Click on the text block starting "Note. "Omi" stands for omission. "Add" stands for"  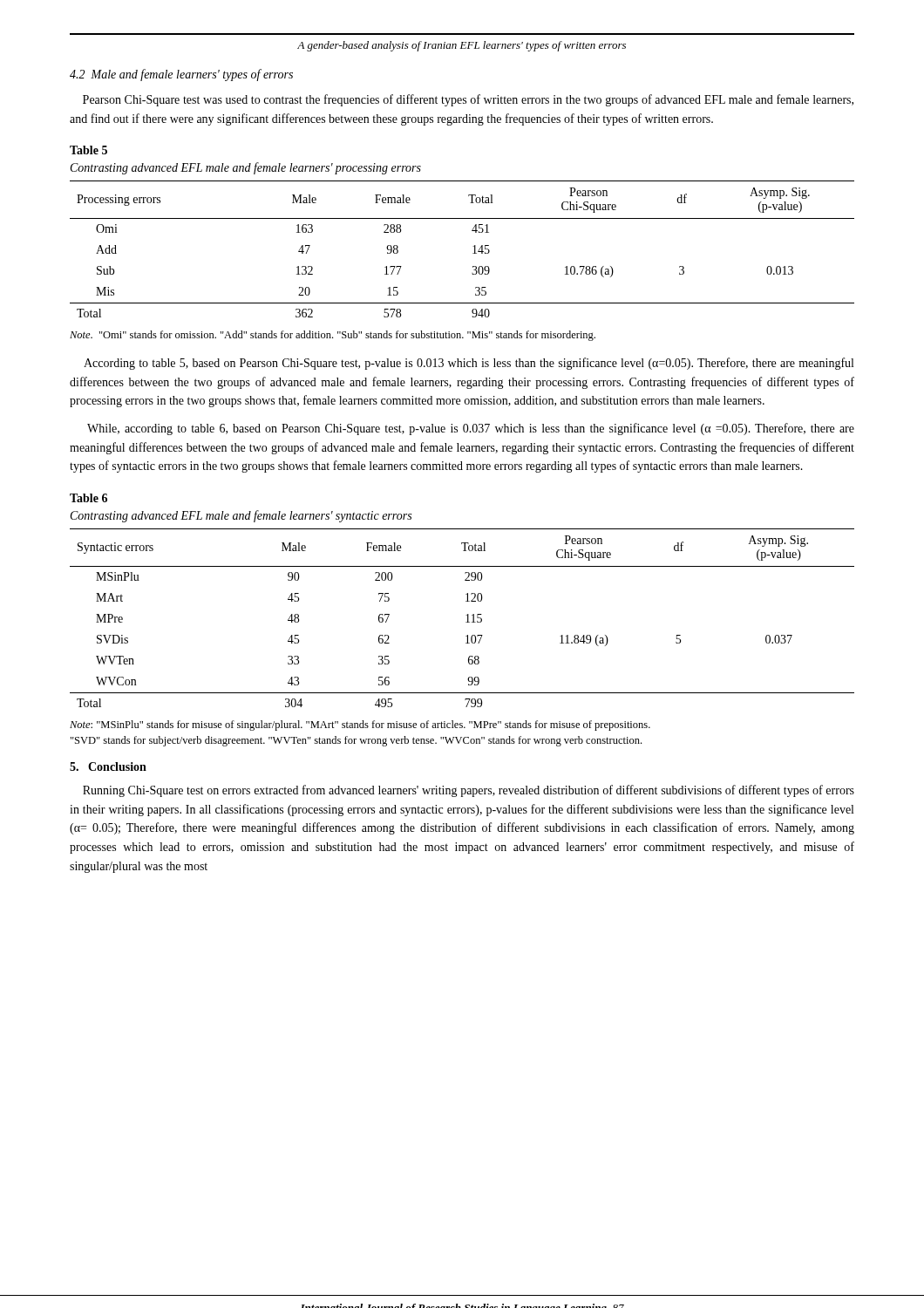tap(333, 335)
